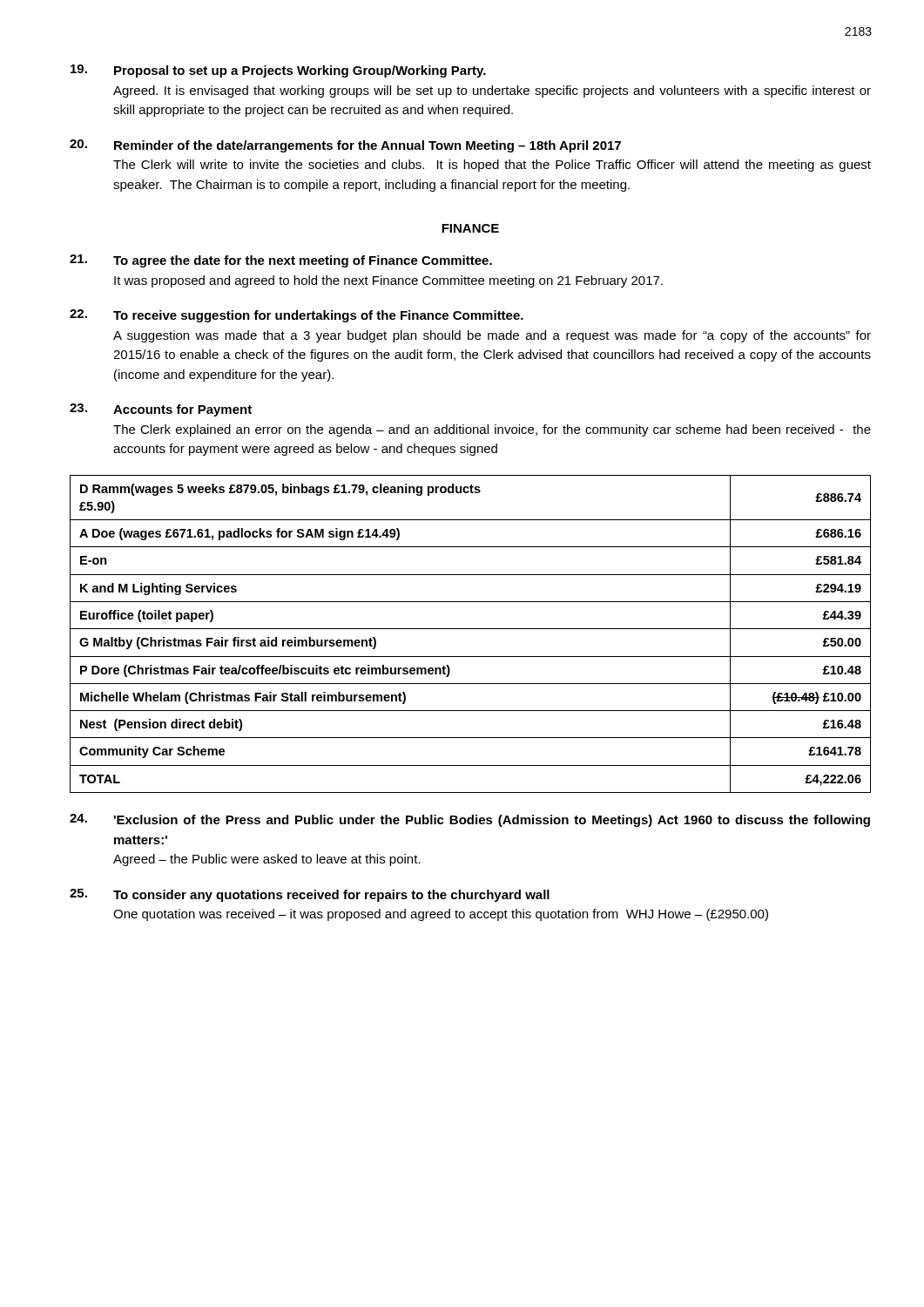Viewport: 924px width, 1307px height.
Task: Select the block starting "19. Proposal to"
Action: (x=470, y=90)
